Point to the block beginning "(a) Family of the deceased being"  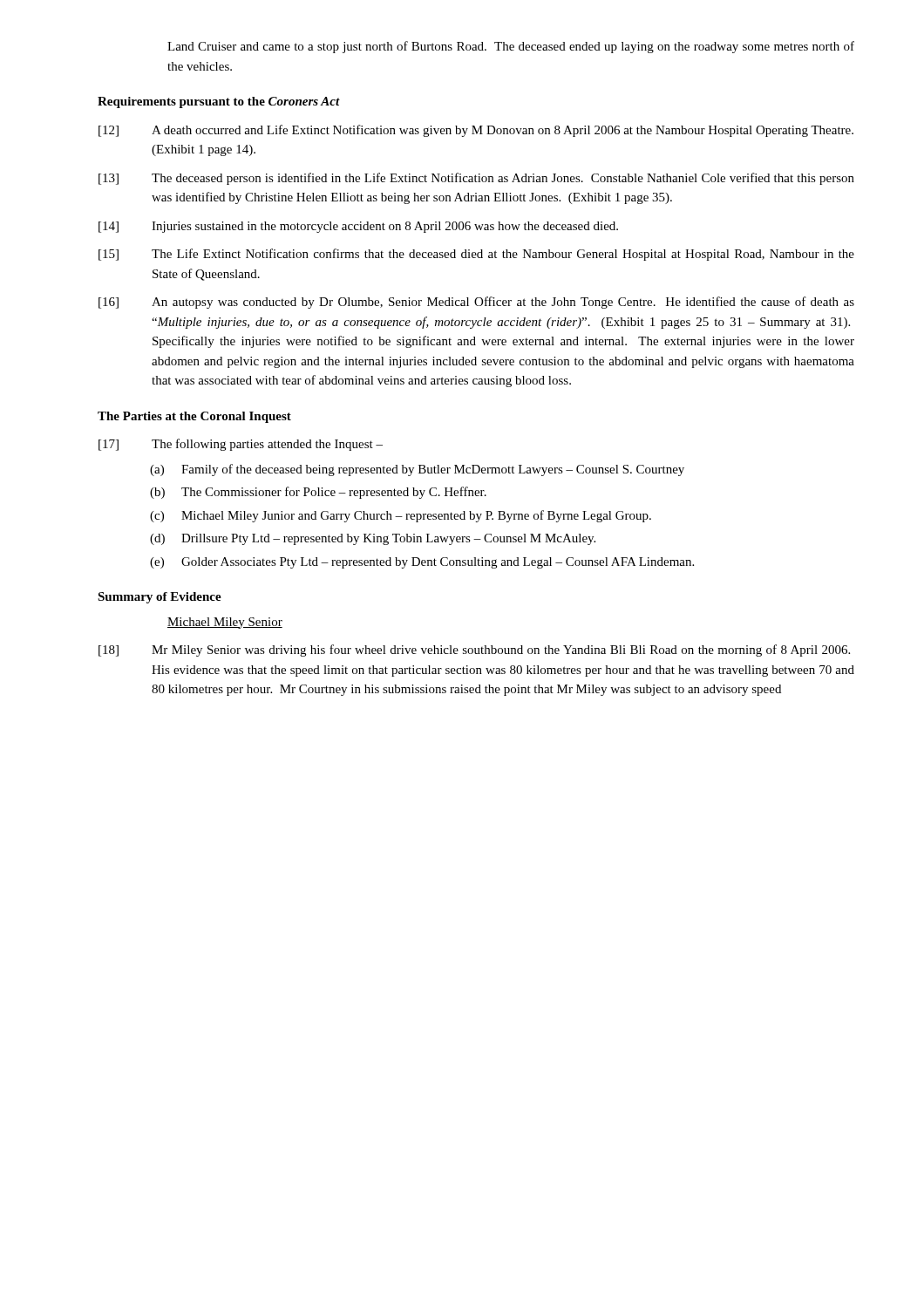coord(502,469)
